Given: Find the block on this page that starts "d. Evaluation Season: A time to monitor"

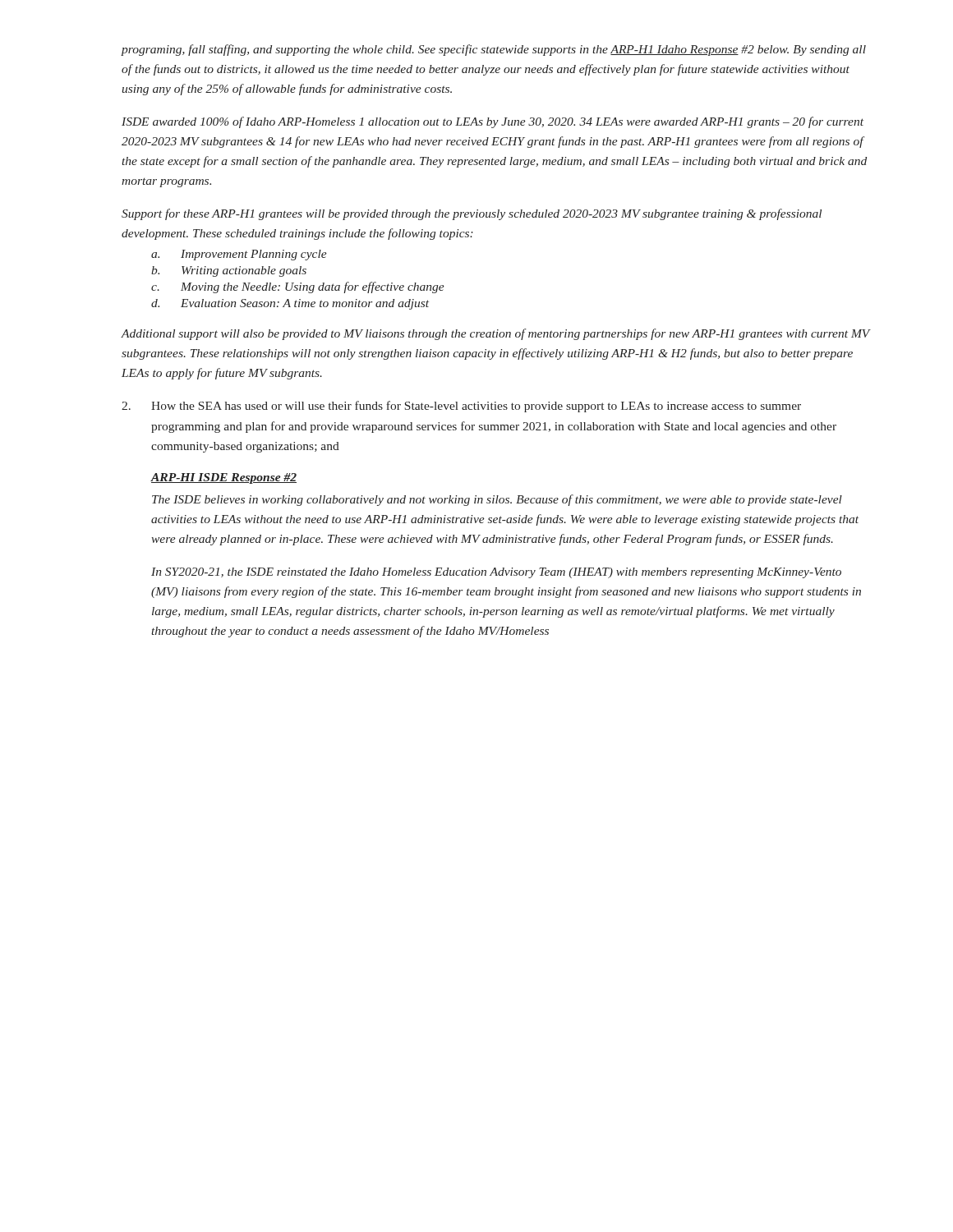Looking at the screenshot, I should coord(290,303).
